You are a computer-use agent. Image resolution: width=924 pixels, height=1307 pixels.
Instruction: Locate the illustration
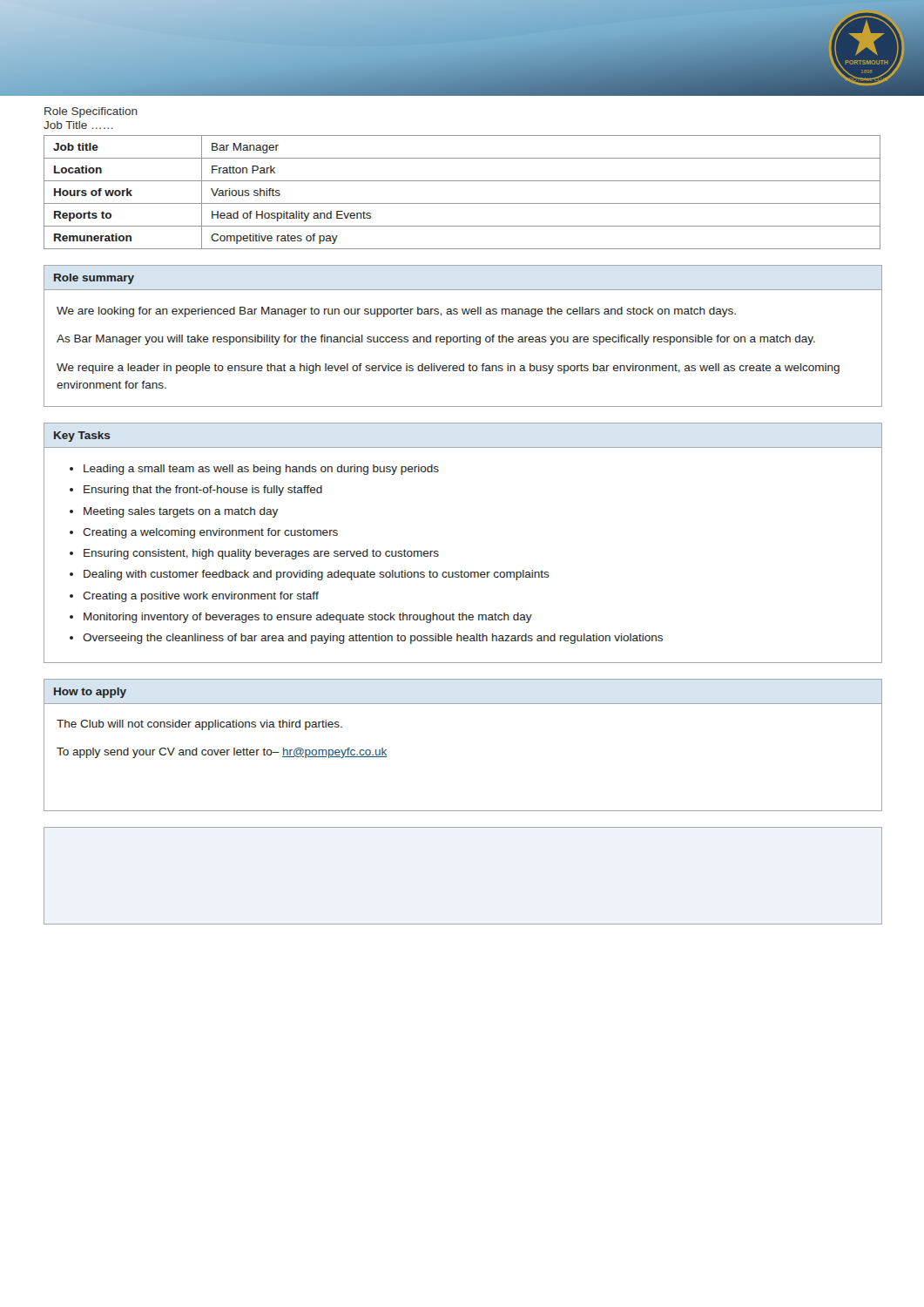pos(462,48)
